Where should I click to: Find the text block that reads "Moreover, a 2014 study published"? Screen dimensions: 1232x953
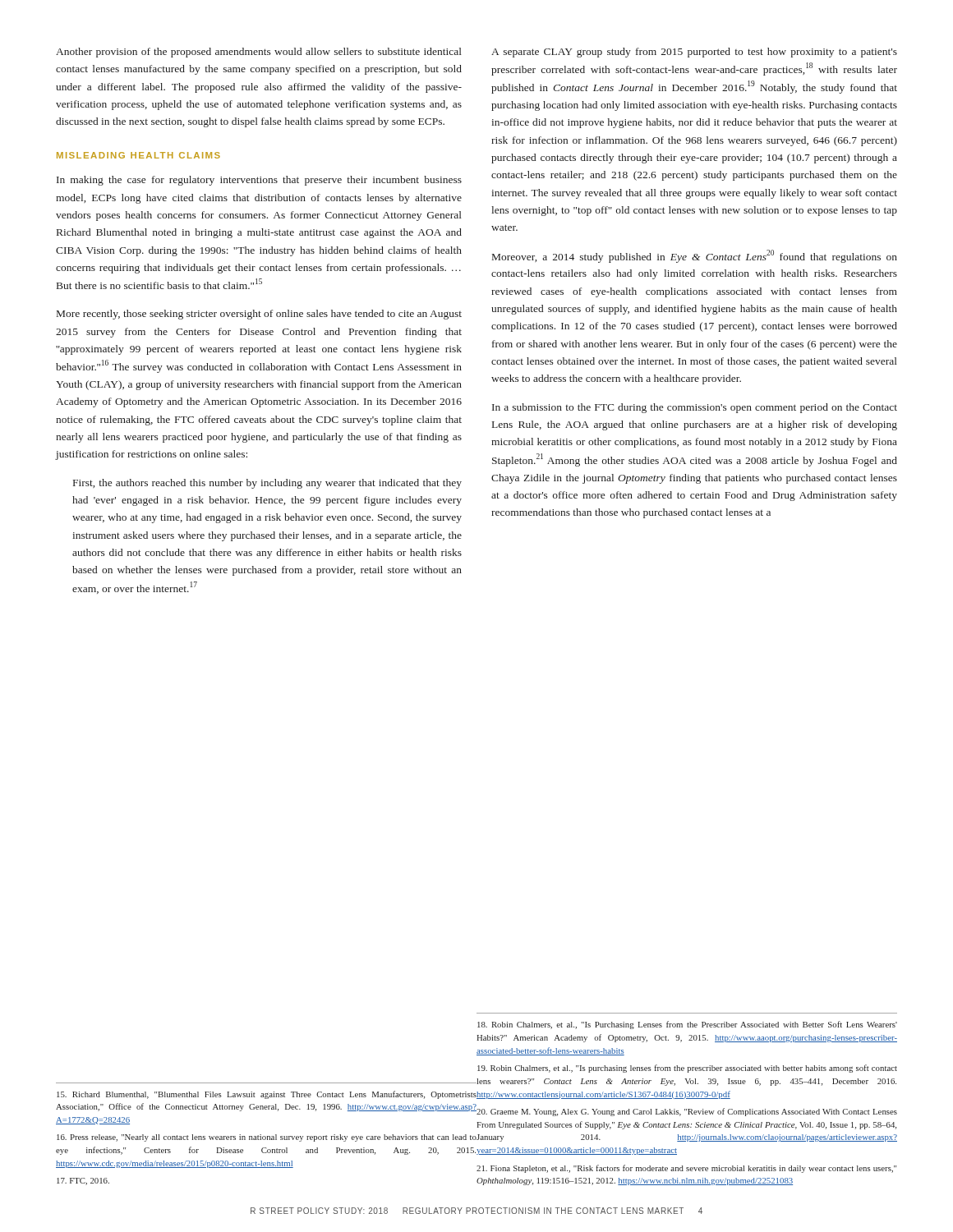(694, 317)
